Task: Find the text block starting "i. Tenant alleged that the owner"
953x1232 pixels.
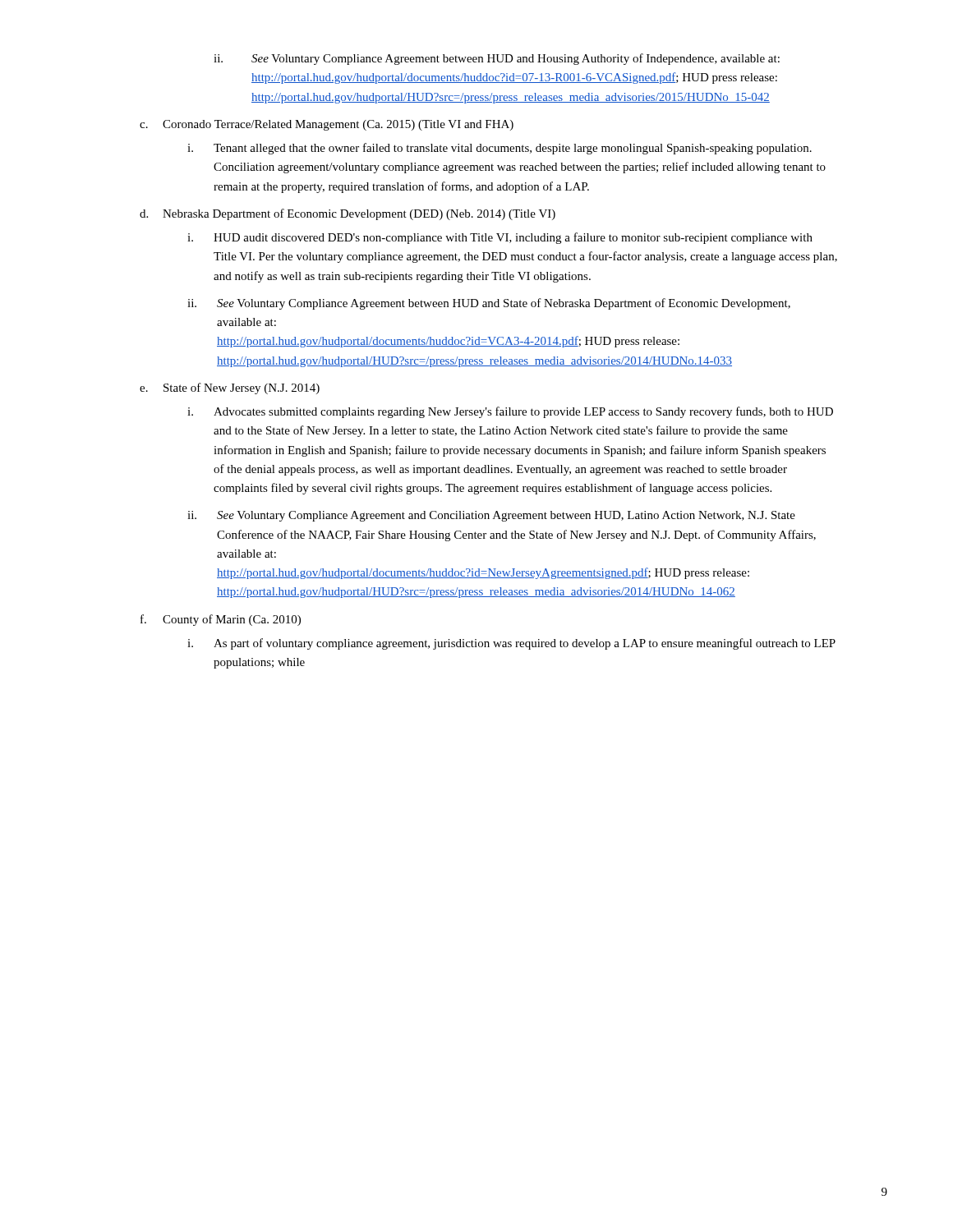Action: click(513, 167)
